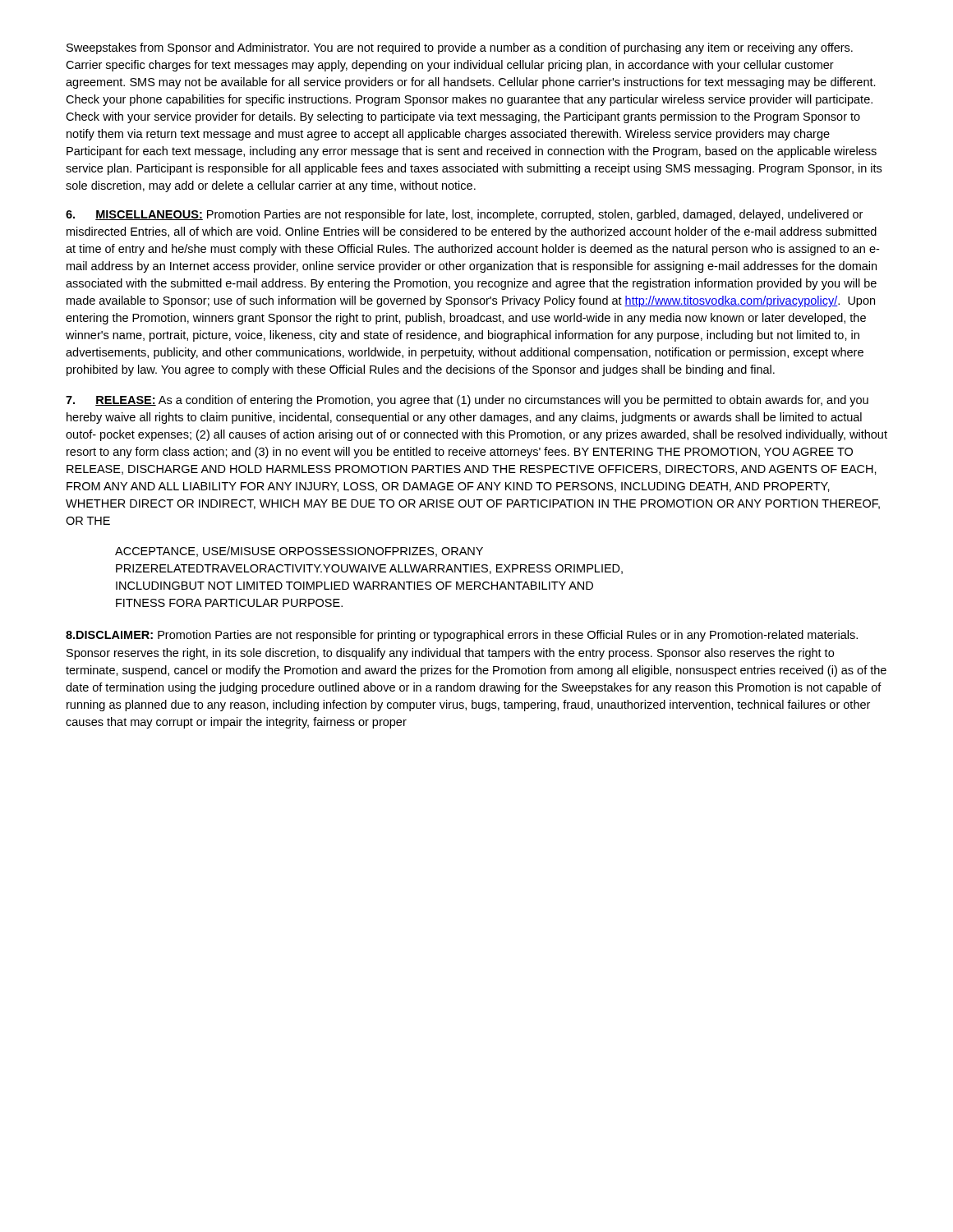Select the text starting "ACCEPTANCE, USE/MISUSE ORPOSSESSIONOFPRIZES, ORANY PRIZERELATEDTRAVELORACTIVITY.YOUWAIVE ALLWARRANTIES,"
This screenshot has width=953, height=1232.
click(x=369, y=577)
